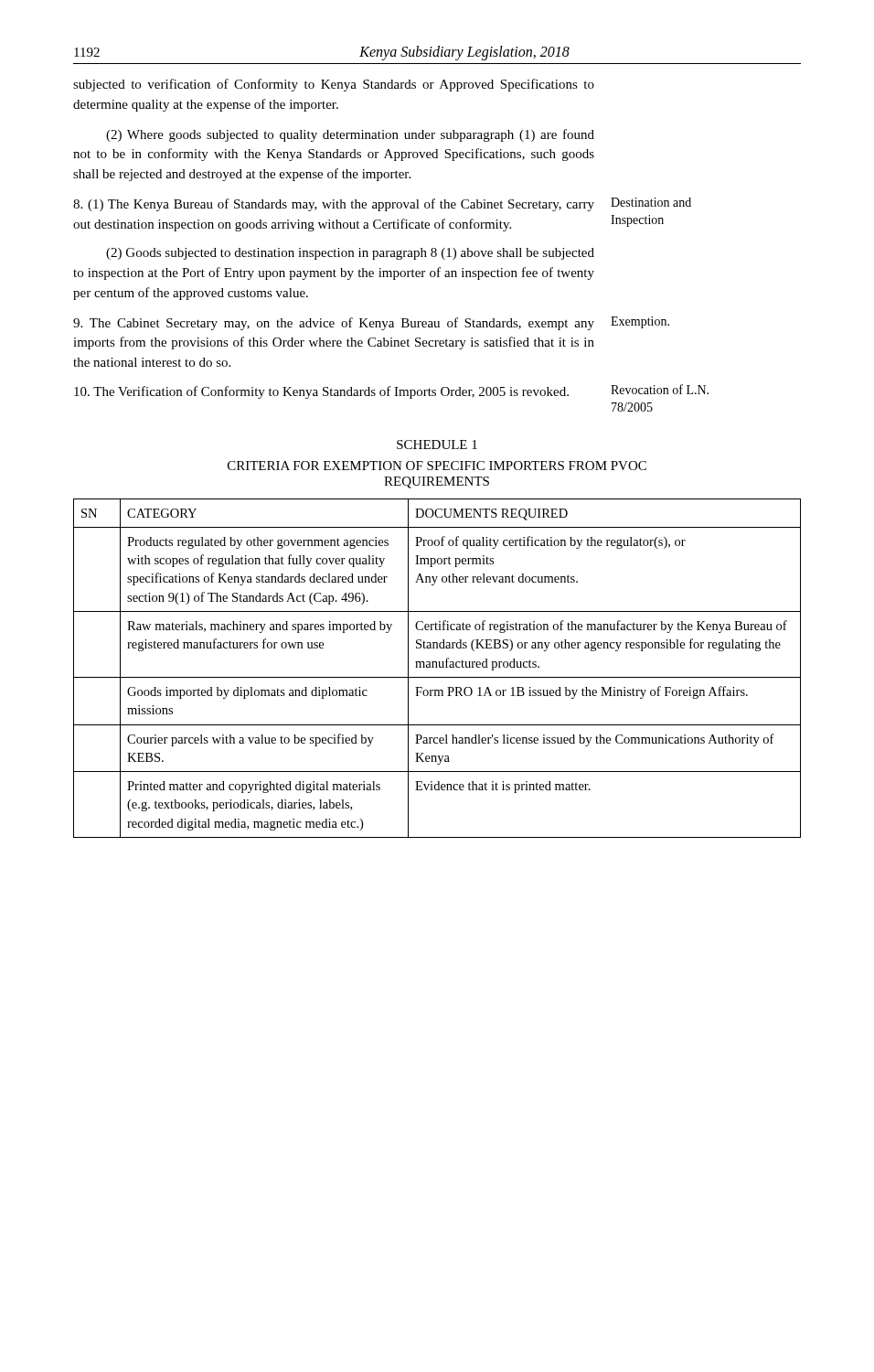The height and width of the screenshot is (1372, 874).
Task: Point to "Destination and Inspection"
Action: coord(651,211)
